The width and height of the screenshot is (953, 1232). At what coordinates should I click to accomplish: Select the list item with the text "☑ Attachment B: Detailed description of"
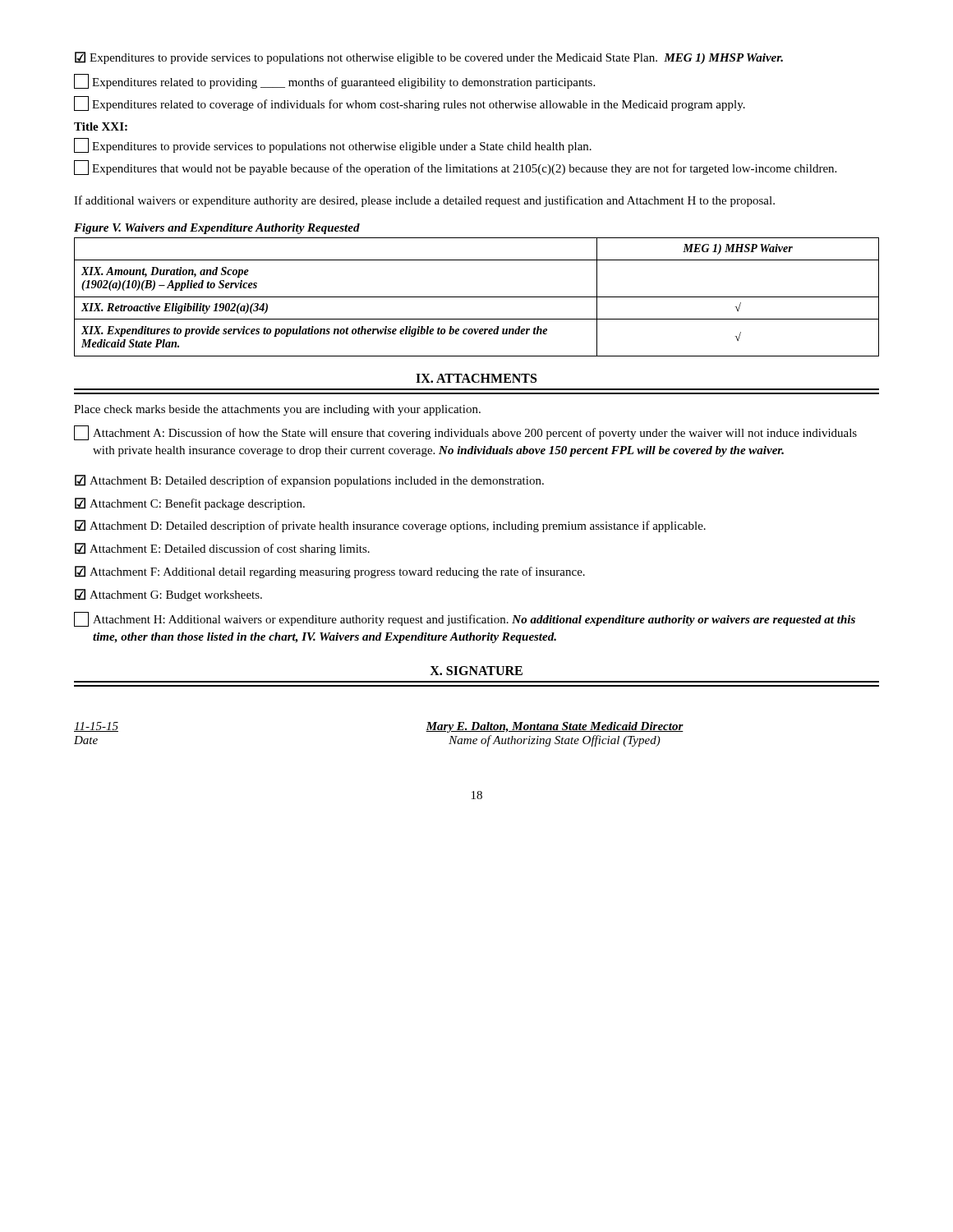[309, 481]
